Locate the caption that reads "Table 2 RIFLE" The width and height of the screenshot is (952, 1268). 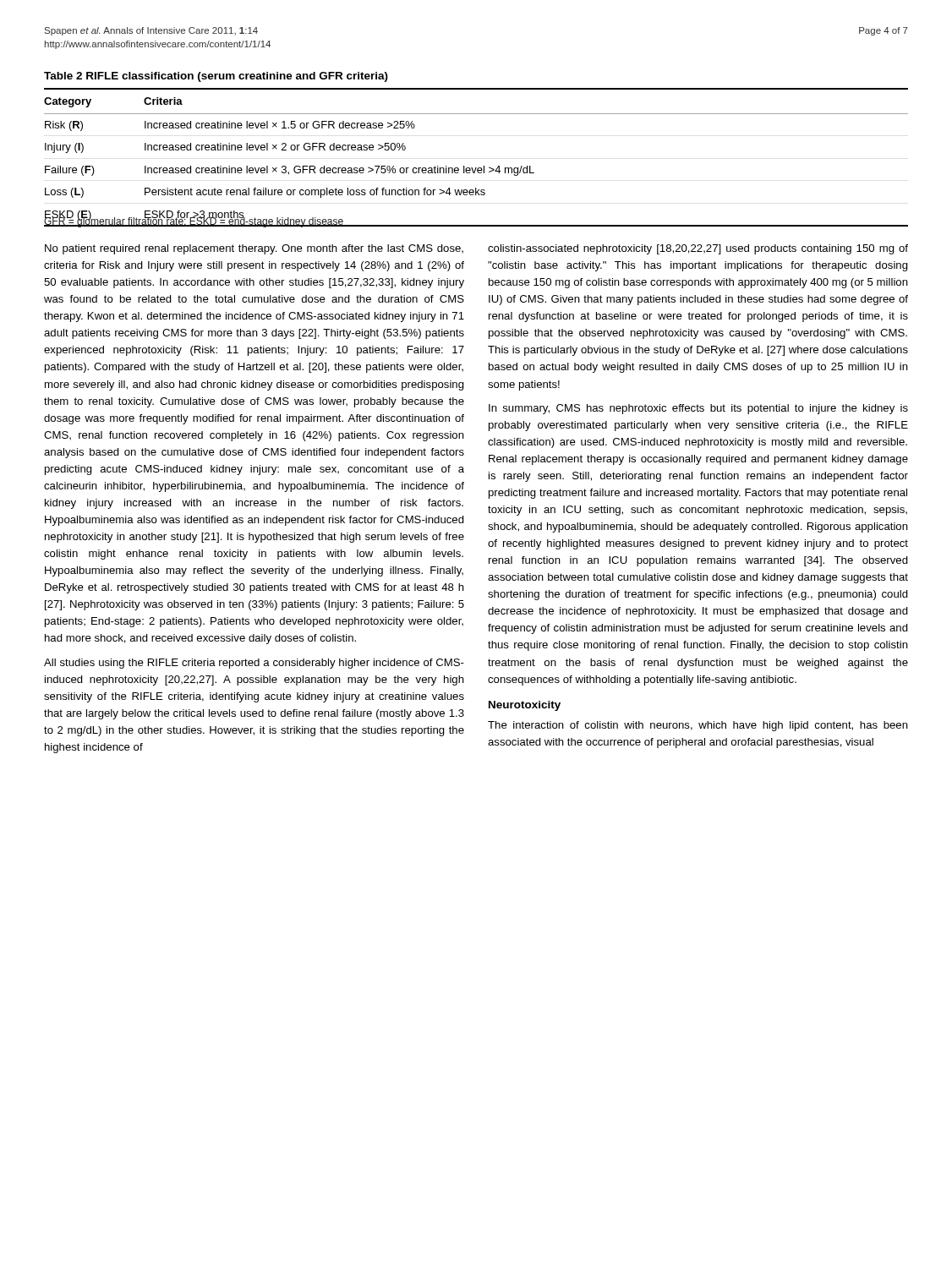(216, 76)
